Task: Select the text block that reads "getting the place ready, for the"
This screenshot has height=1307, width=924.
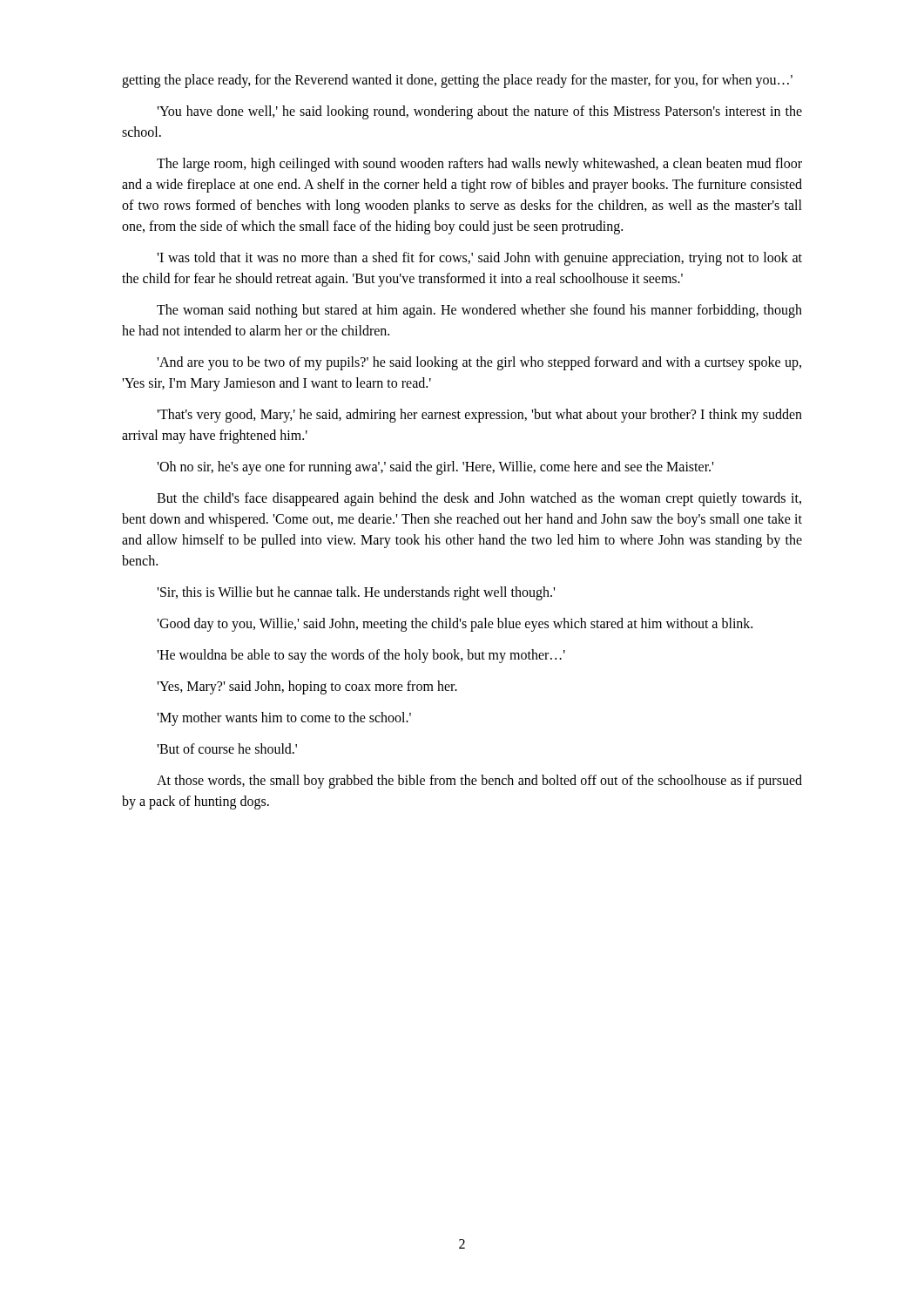Action: click(x=462, y=80)
